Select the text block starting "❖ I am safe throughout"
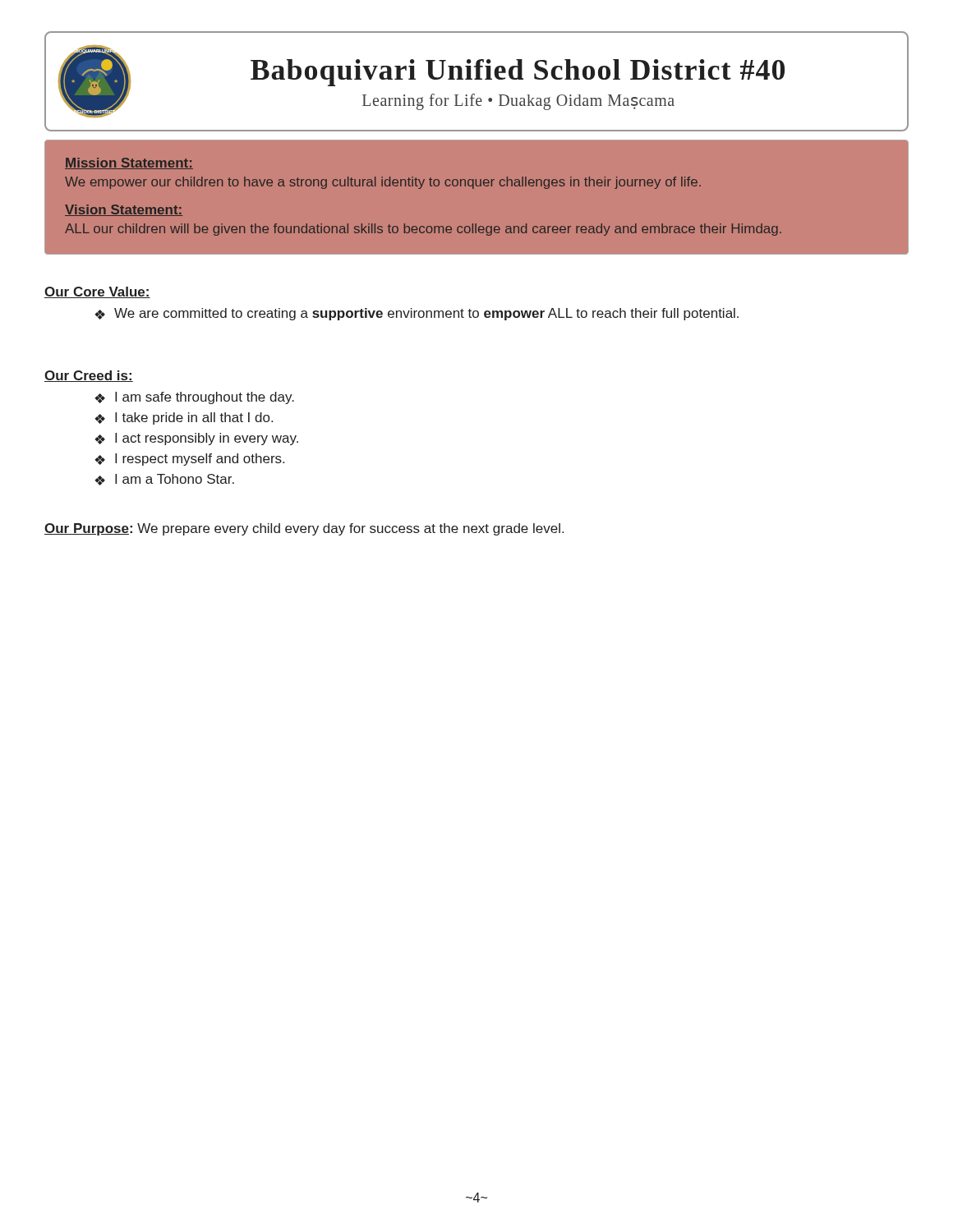The image size is (953, 1232). click(x=194, y=398)
